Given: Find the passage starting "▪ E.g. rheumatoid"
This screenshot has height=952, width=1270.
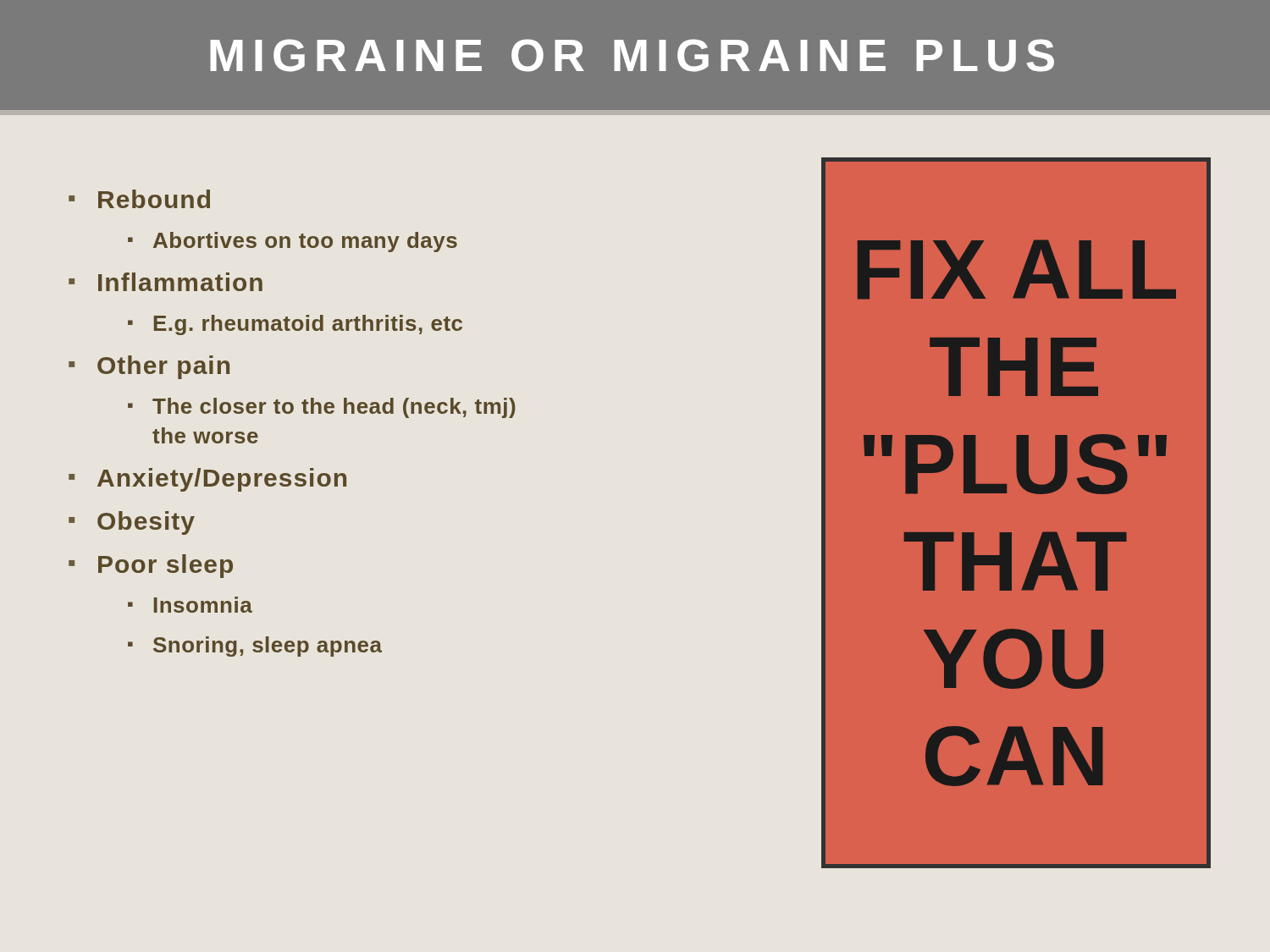Looking at the screenshot, I should pos(295,324).
